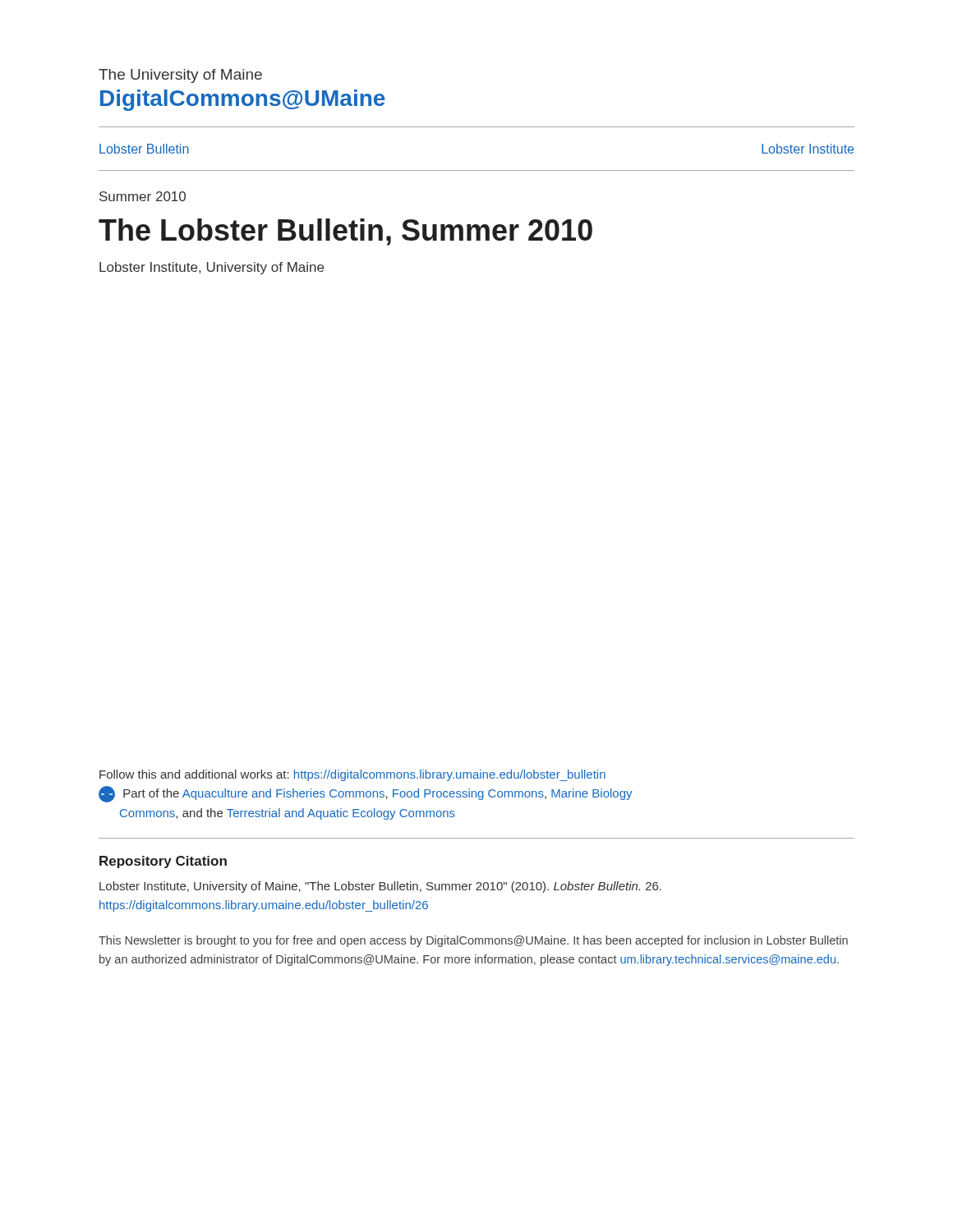Click on the text starting "Follow this and additional works at: https://digitalcommons.library.umaine.edu/lobster_bulletin Part"
This screenshot has height=1232, width=953.
pos(352,775)
